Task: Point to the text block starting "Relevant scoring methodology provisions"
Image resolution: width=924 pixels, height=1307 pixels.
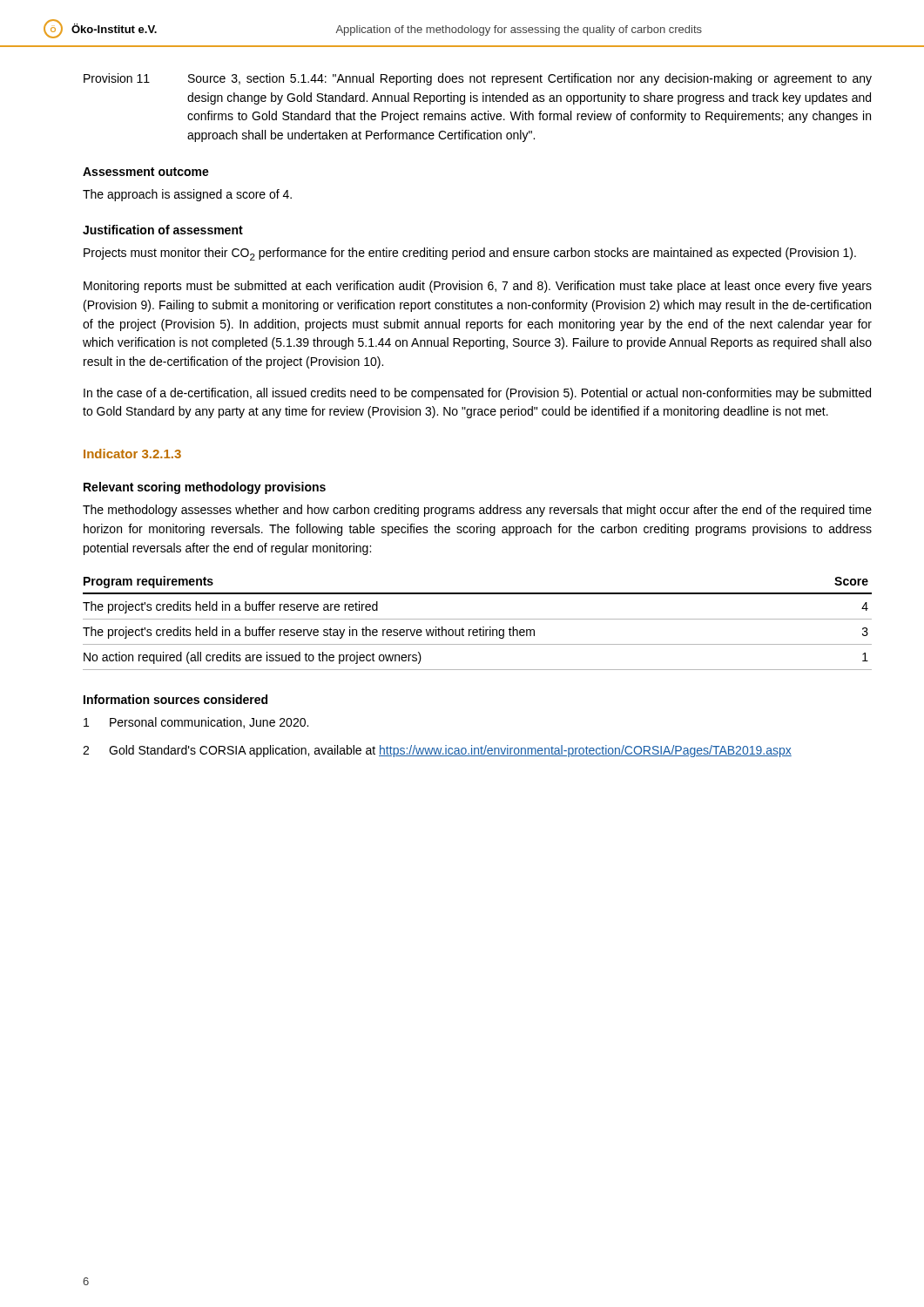Action: click(204, 487)
